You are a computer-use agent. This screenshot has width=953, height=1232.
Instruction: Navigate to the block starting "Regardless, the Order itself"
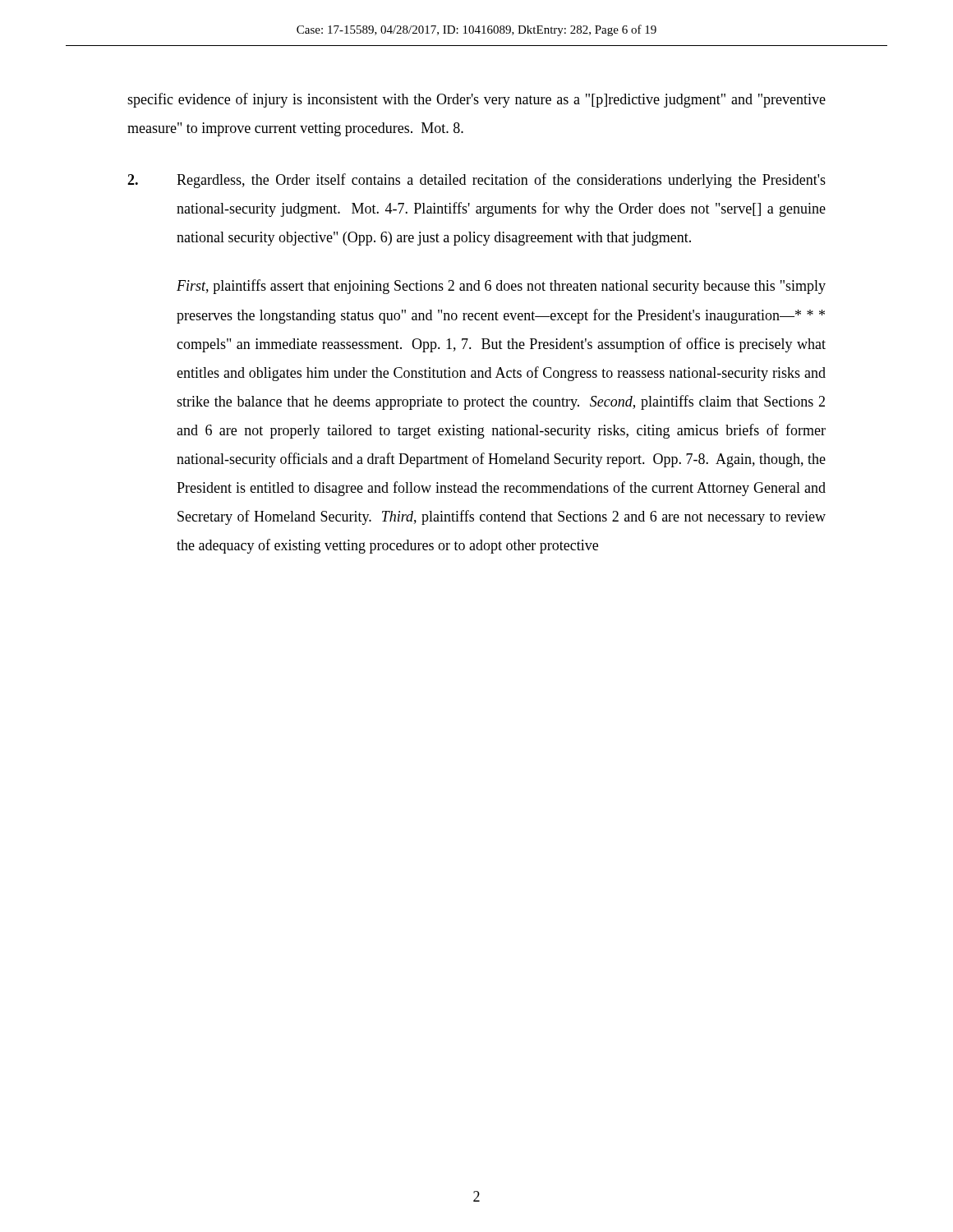click(x=476, y=209)
